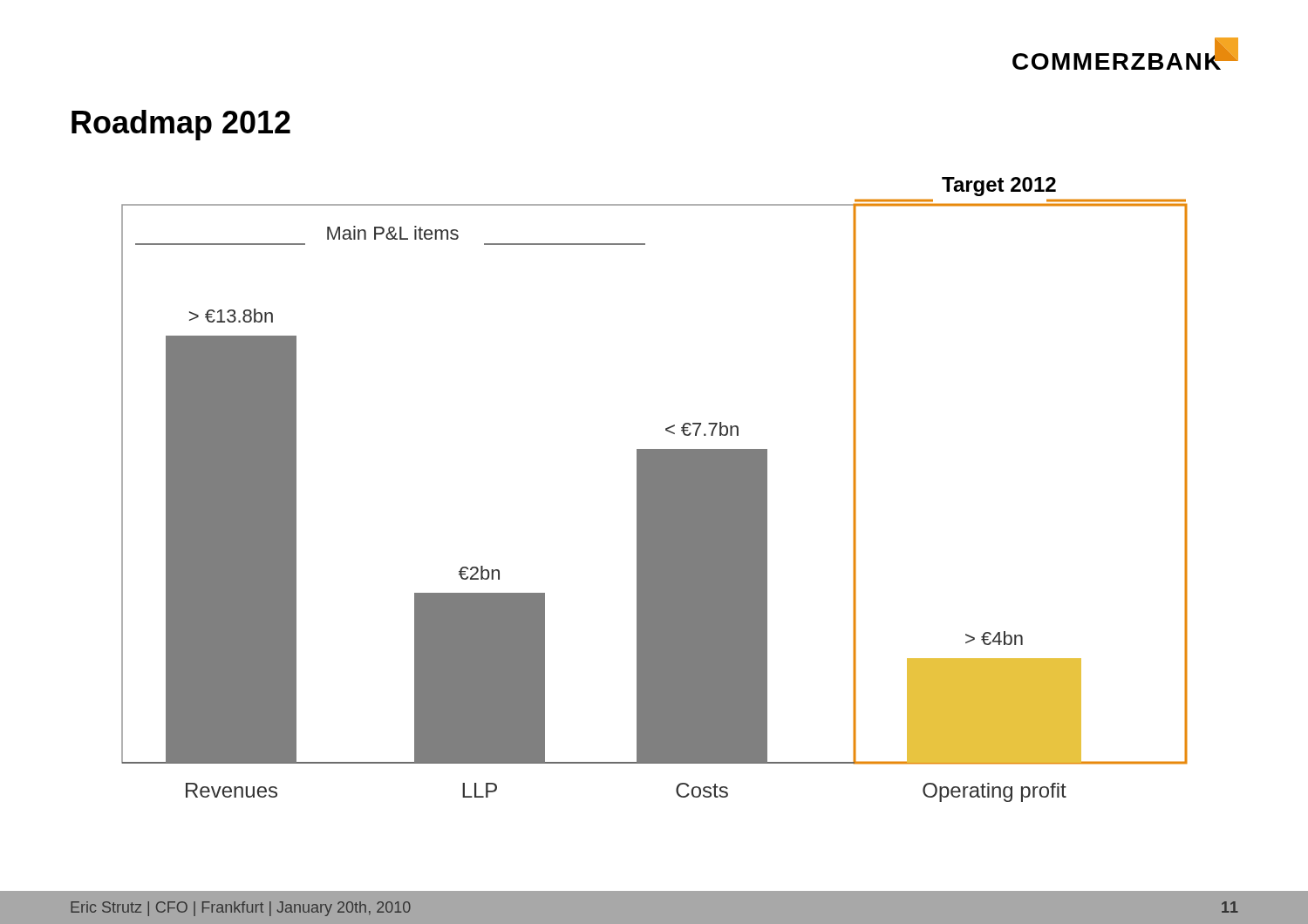Find the bar chart

click(x=654, y=497)
